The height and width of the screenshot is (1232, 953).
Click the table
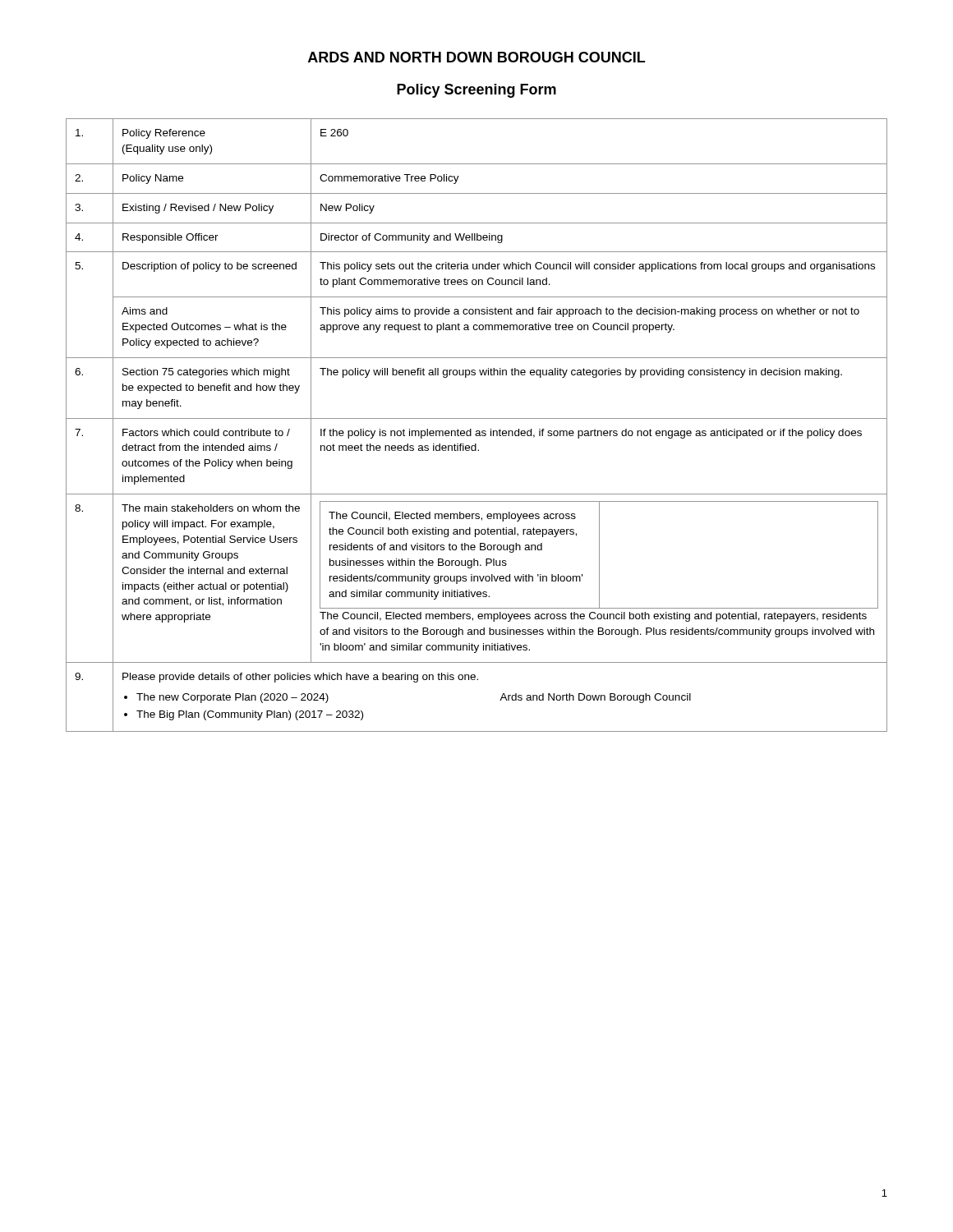pos(476,425)
